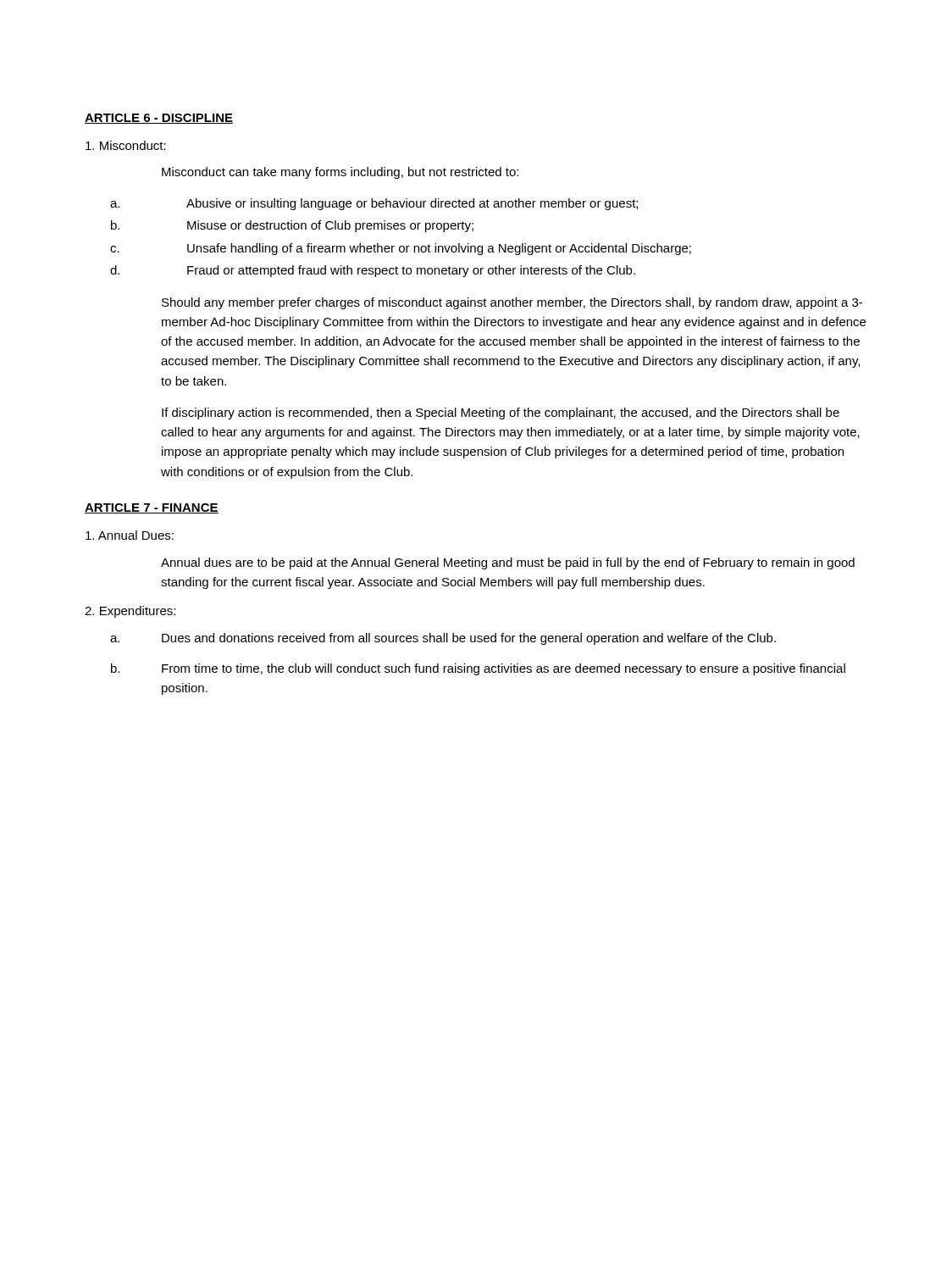Locate the text "ARTICLE 6 - DISCIPLINE"
This screenshot has height=1271, width=952.
pos(159,117)
